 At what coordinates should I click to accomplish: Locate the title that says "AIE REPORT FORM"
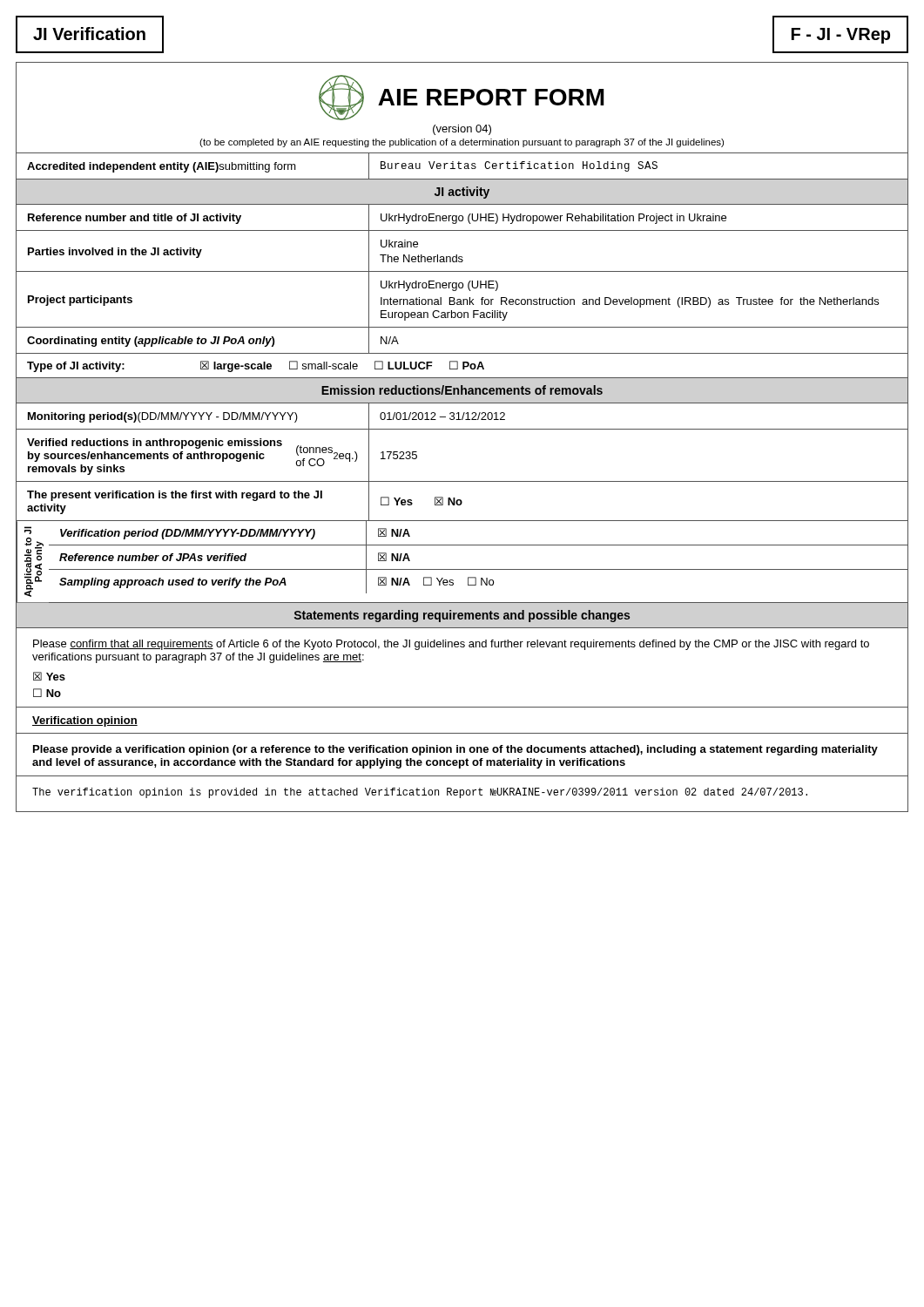click(x=462, y=98)
